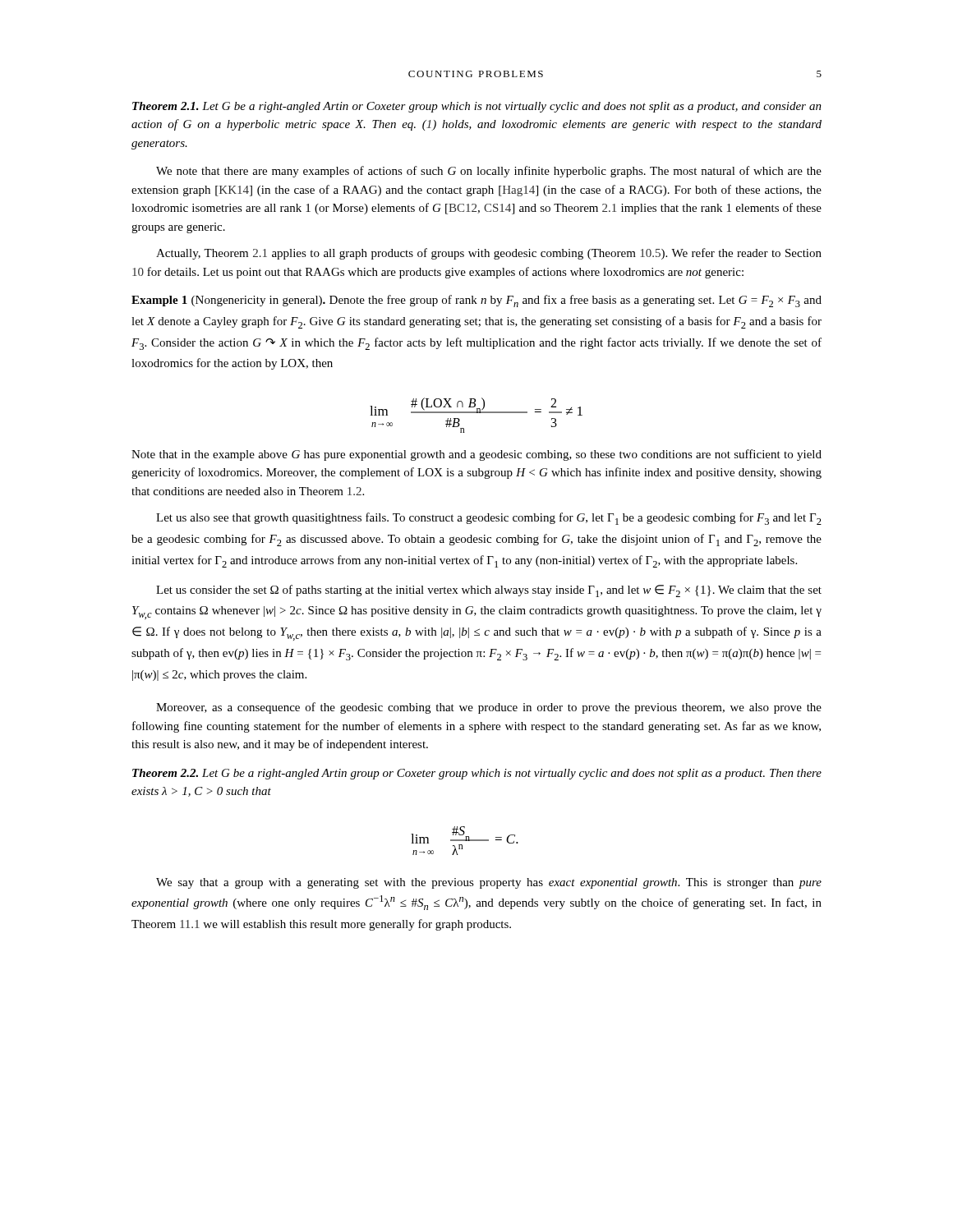
Task: Navigate to the text starting "Note that in the example above"
Action: [476, 472]
